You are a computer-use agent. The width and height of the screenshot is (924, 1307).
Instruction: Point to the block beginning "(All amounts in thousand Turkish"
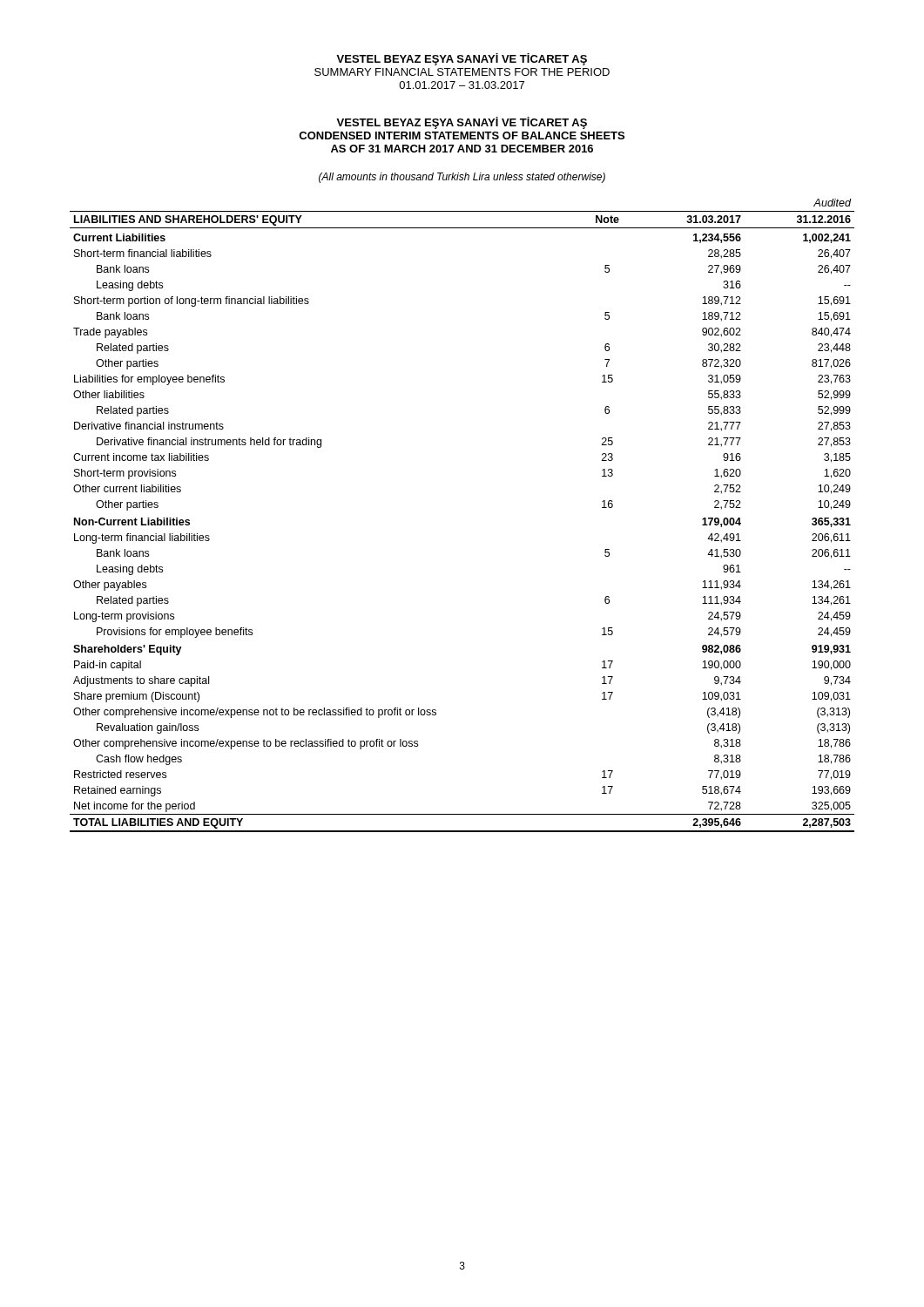462,177
